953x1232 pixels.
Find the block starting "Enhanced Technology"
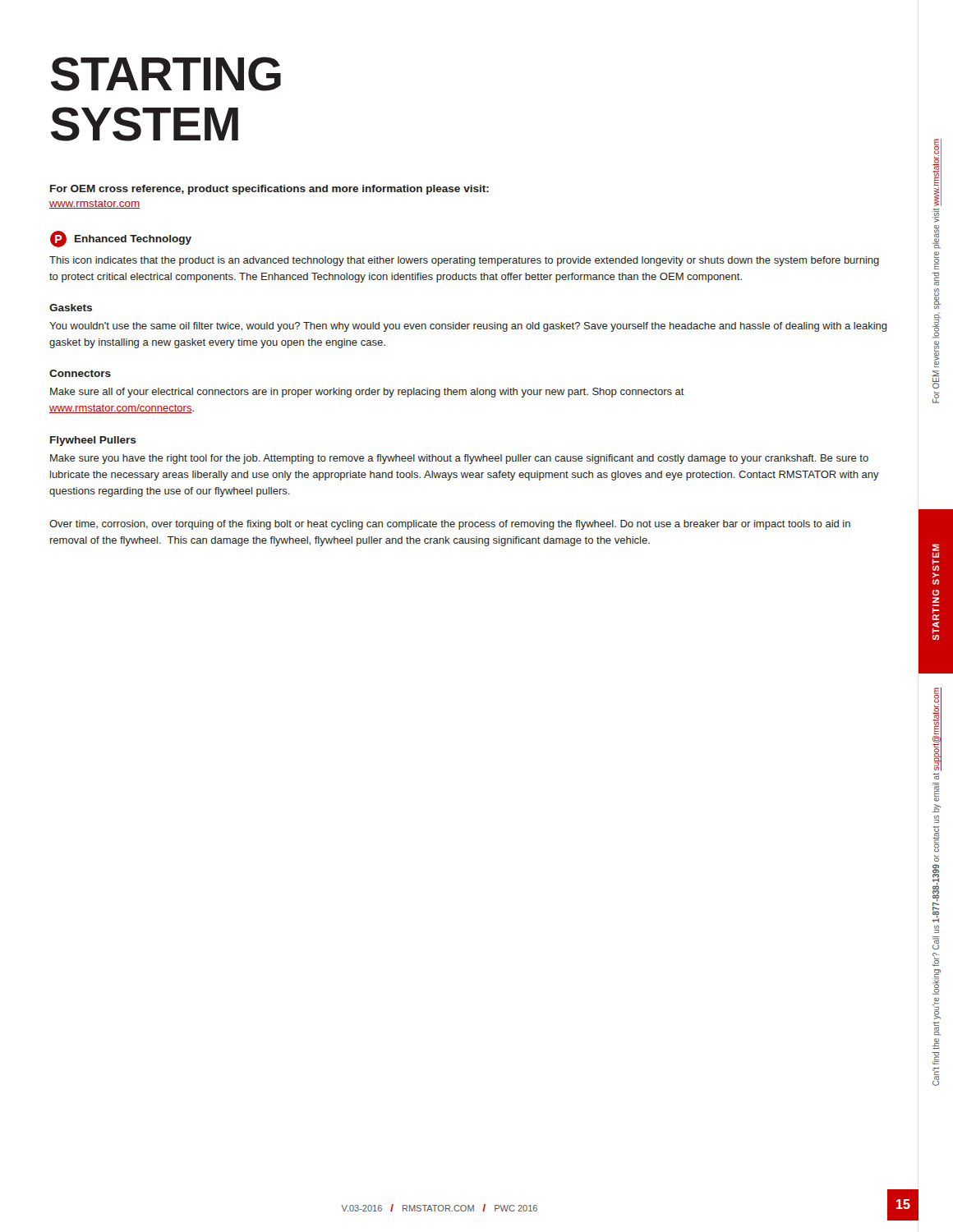(x=133, y=239)
